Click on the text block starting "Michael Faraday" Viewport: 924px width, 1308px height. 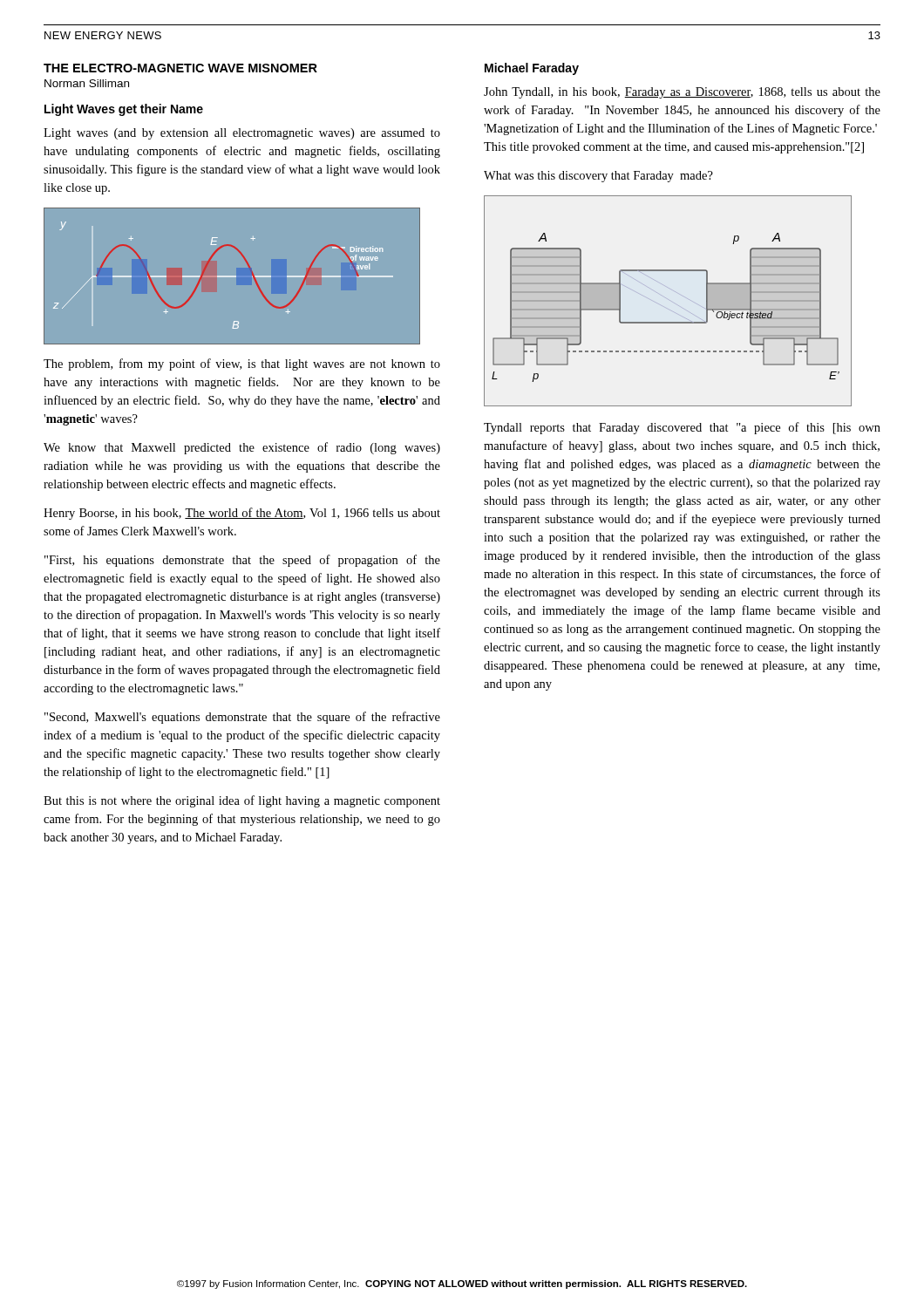click(x=531, y=68)
